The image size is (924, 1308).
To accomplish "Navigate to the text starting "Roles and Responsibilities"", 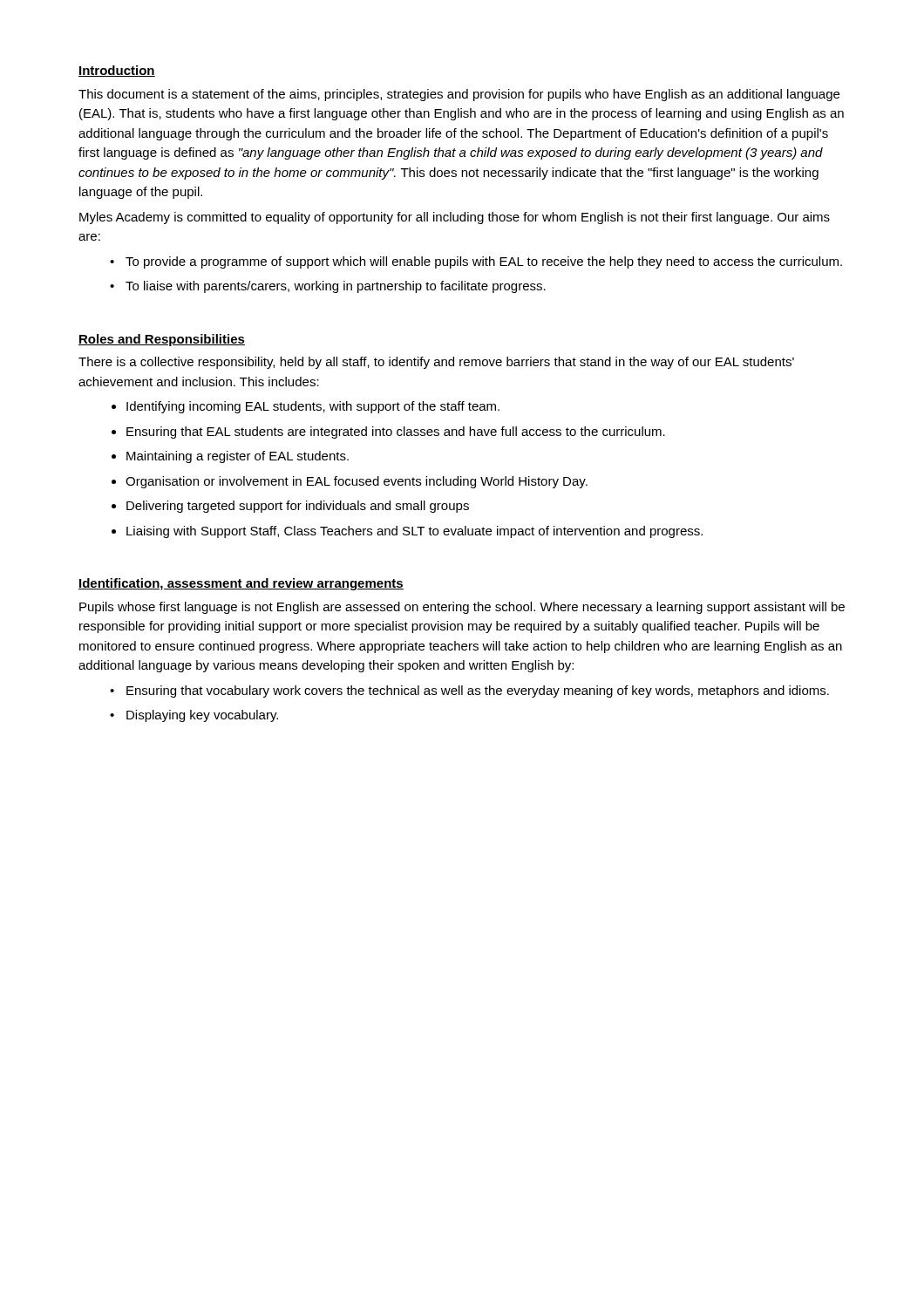I will [x=162, y=340].
